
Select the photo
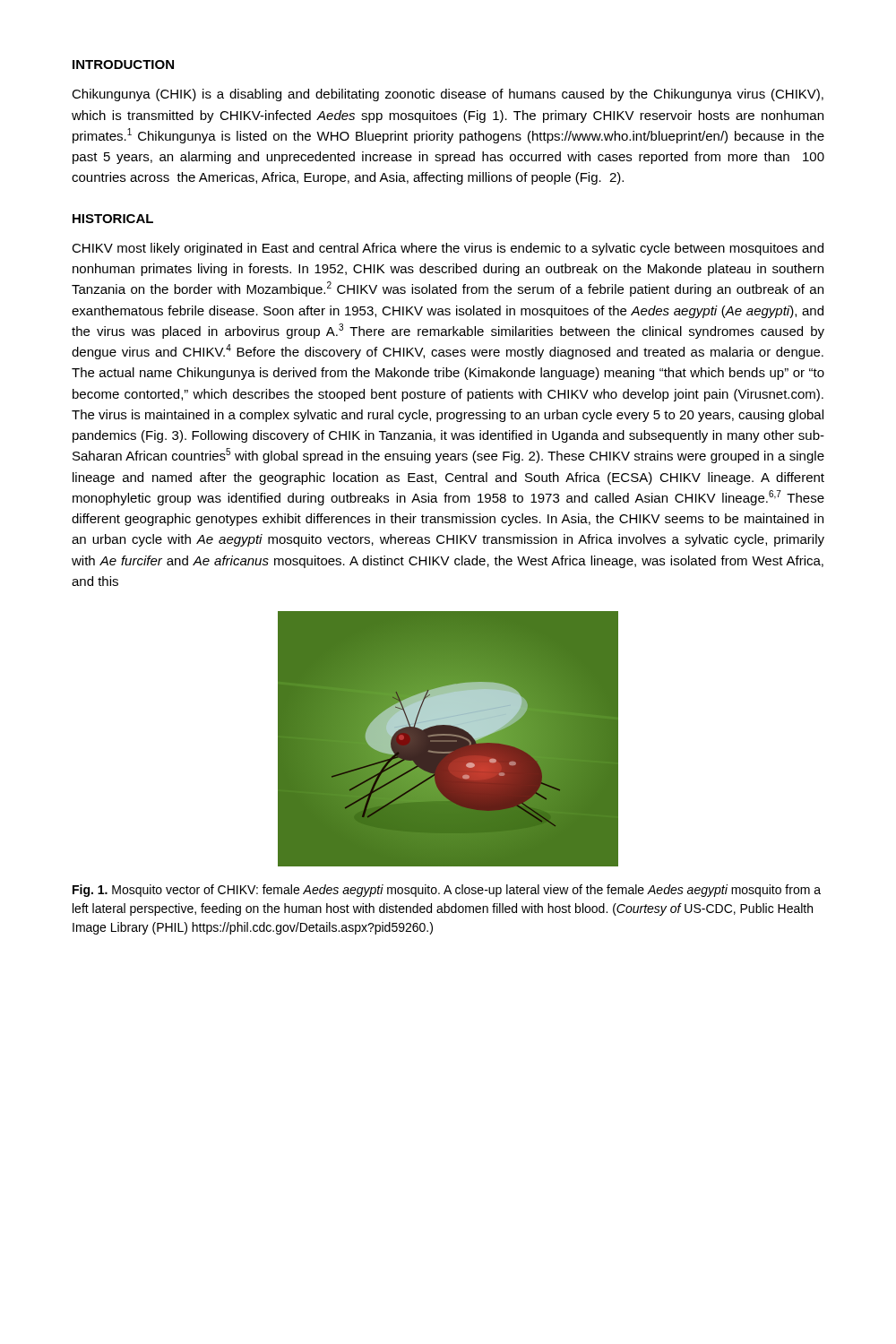click(x=448, y=742)
